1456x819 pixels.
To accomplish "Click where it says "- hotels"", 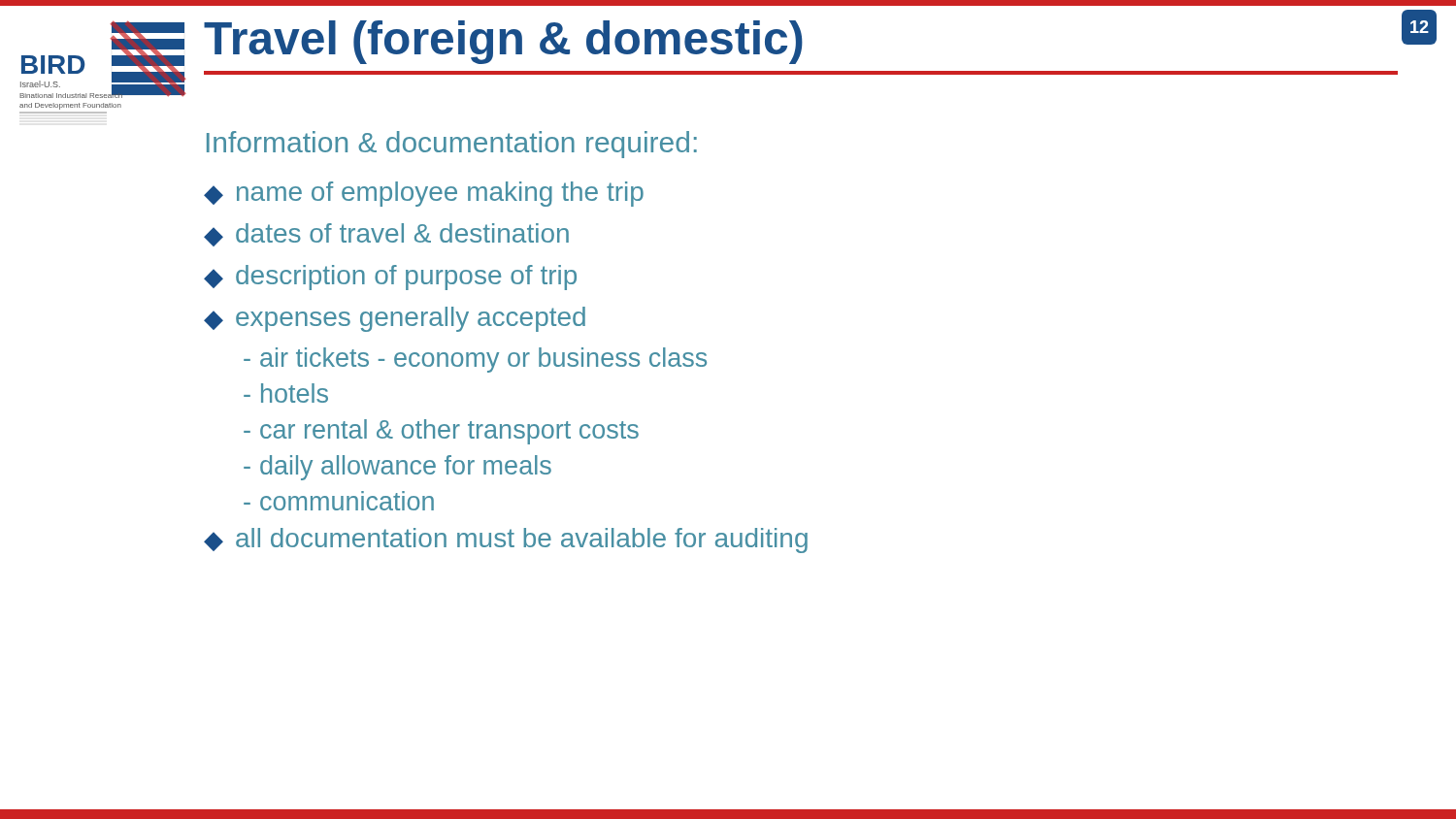I will click(x=286, y=394).
